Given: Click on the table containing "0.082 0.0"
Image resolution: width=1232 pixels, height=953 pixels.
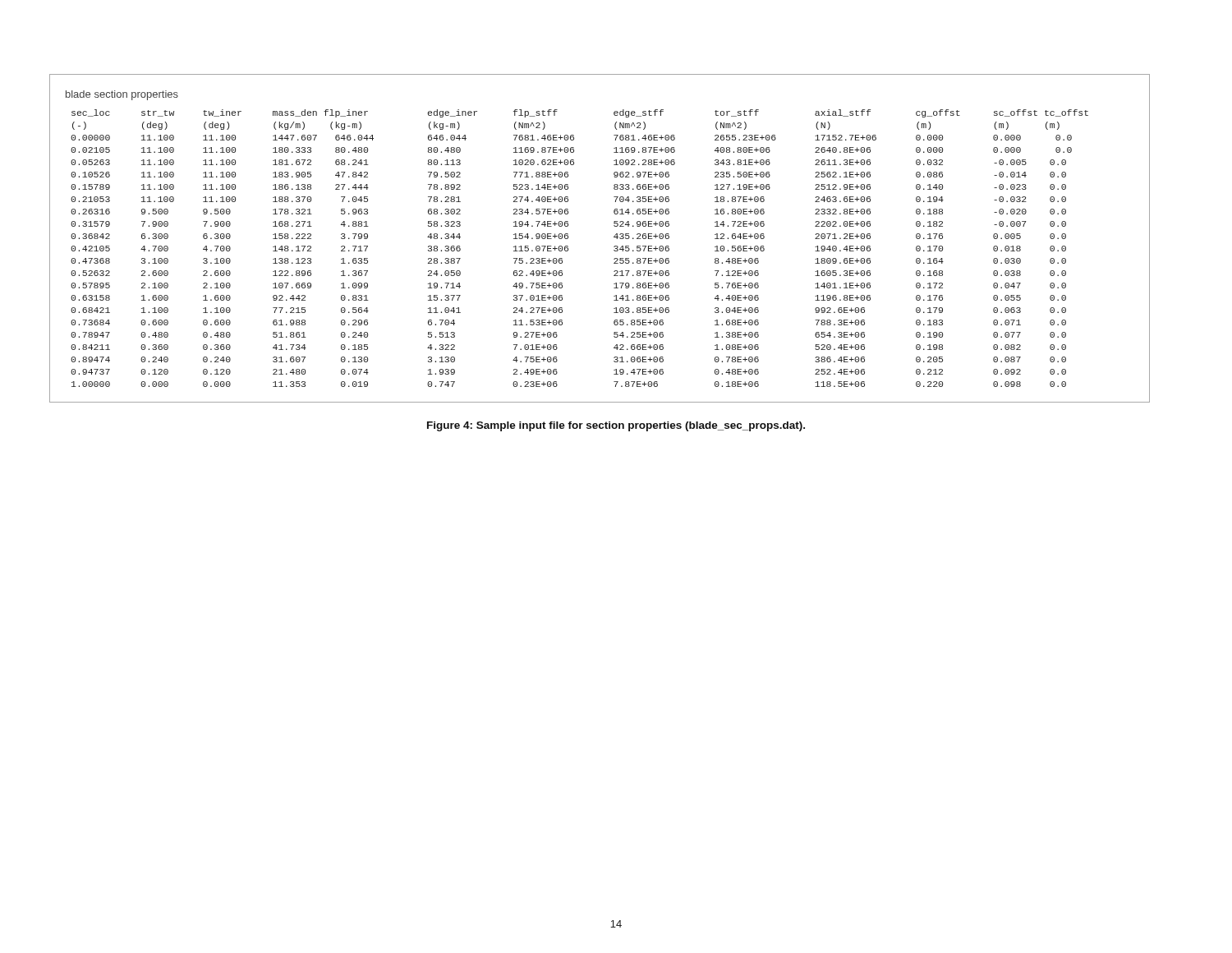Looking at the screenshot, I should (616, 226).
